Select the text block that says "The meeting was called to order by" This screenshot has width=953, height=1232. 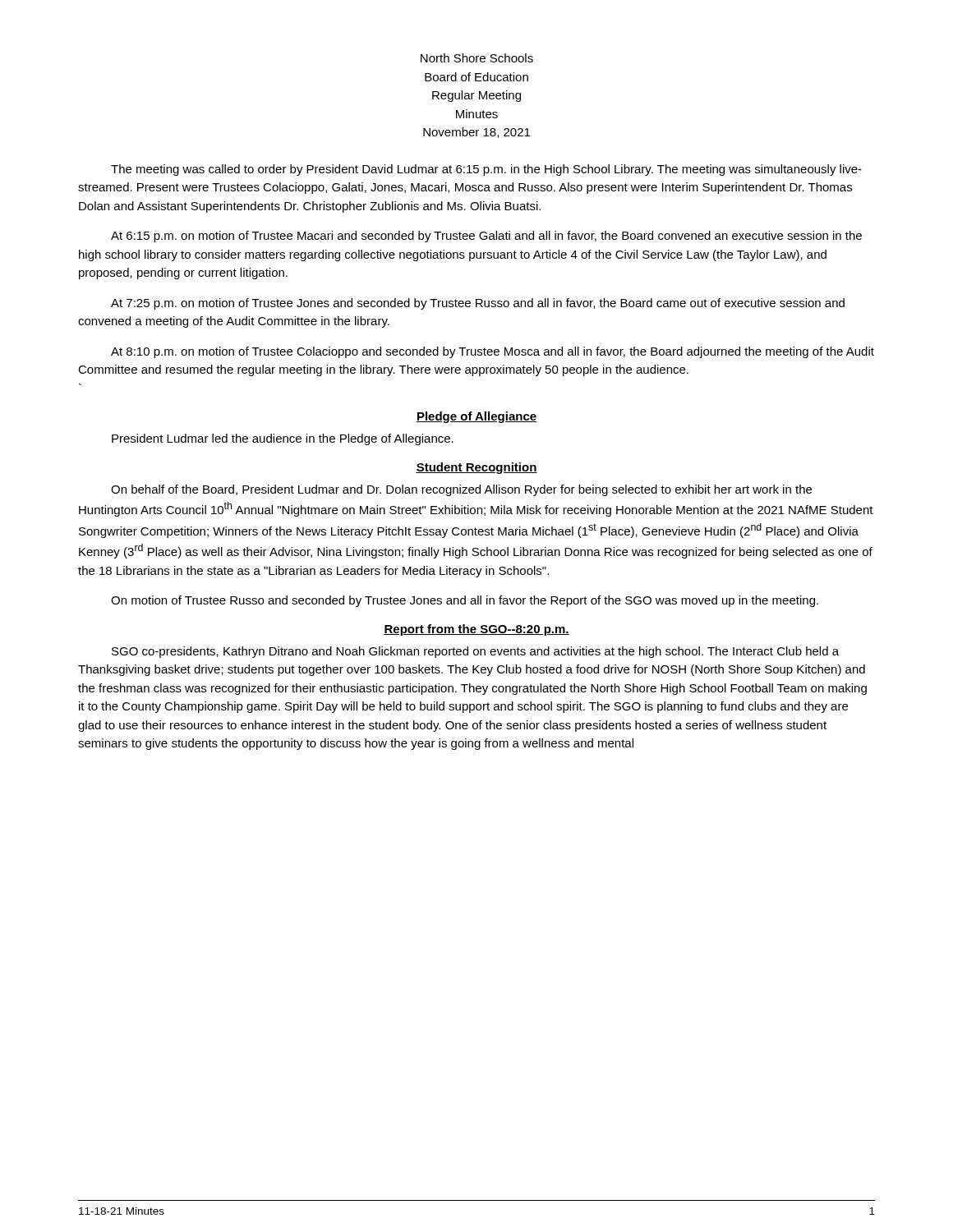coord(470,187)
